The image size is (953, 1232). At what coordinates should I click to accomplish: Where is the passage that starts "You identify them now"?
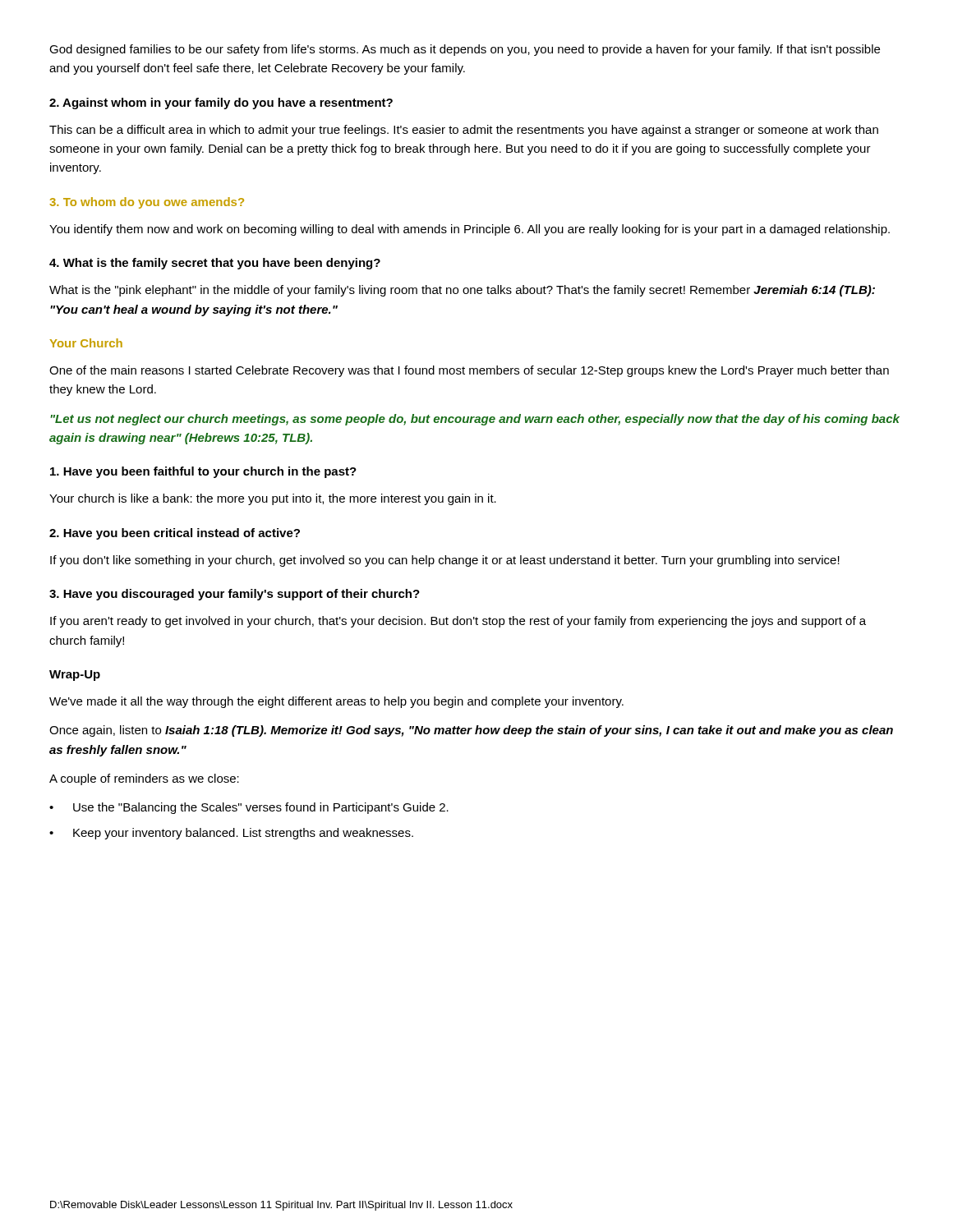tap(470, 229)
